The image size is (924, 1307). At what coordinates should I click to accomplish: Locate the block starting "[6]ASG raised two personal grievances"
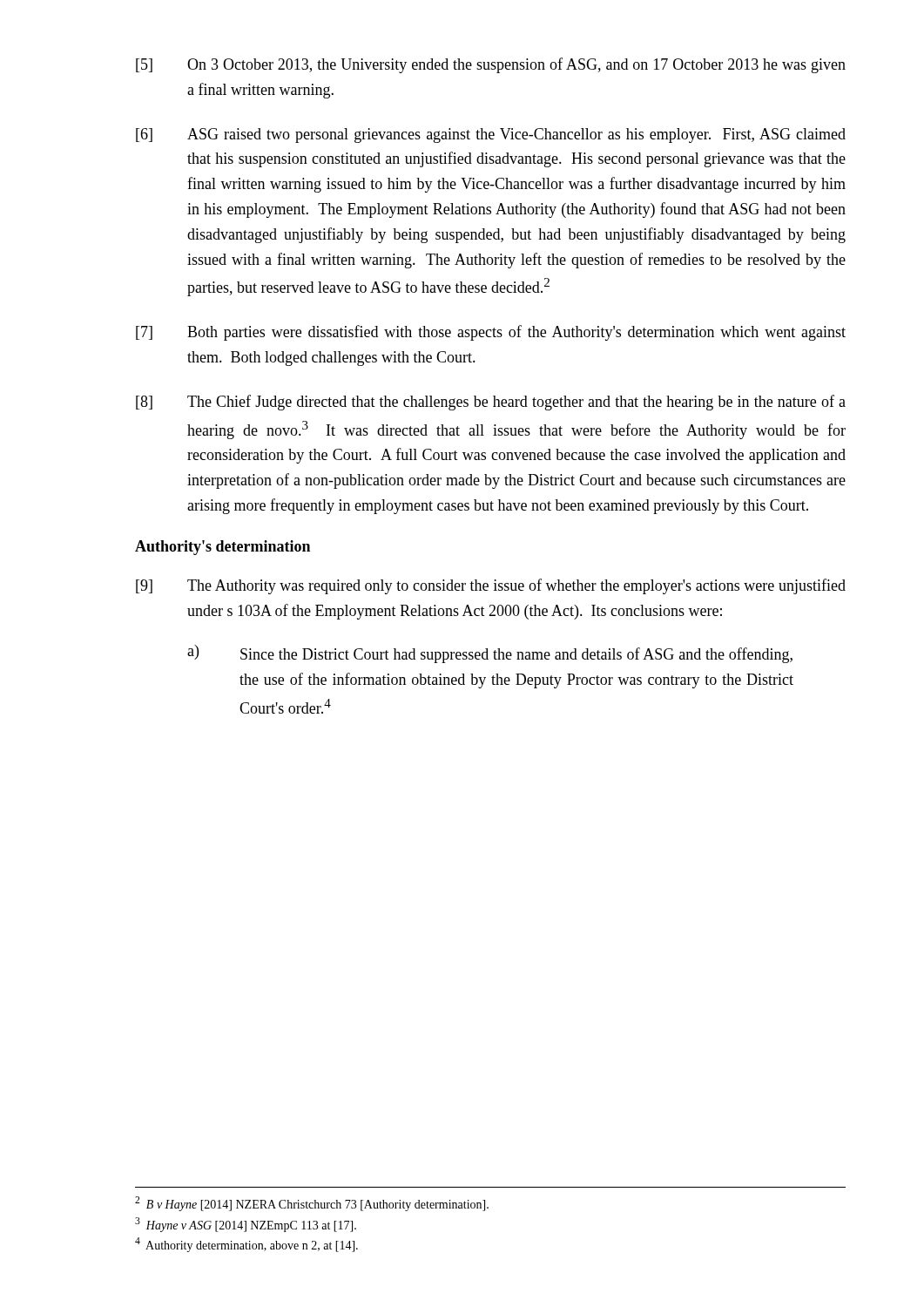coord(490,211)
